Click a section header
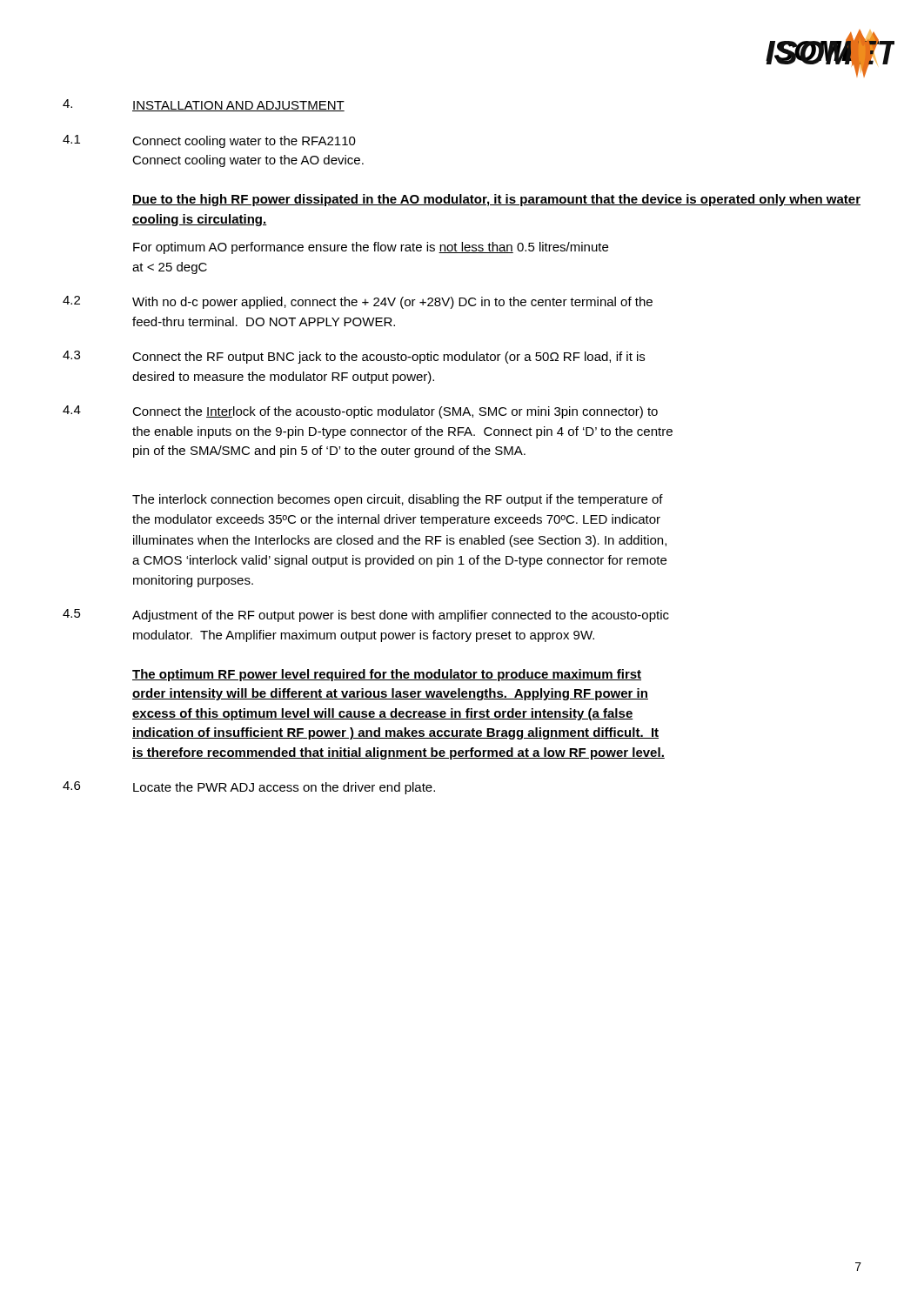Image resolution: width=924 pixels, height=1305 pixels. (x=462, y=105)
